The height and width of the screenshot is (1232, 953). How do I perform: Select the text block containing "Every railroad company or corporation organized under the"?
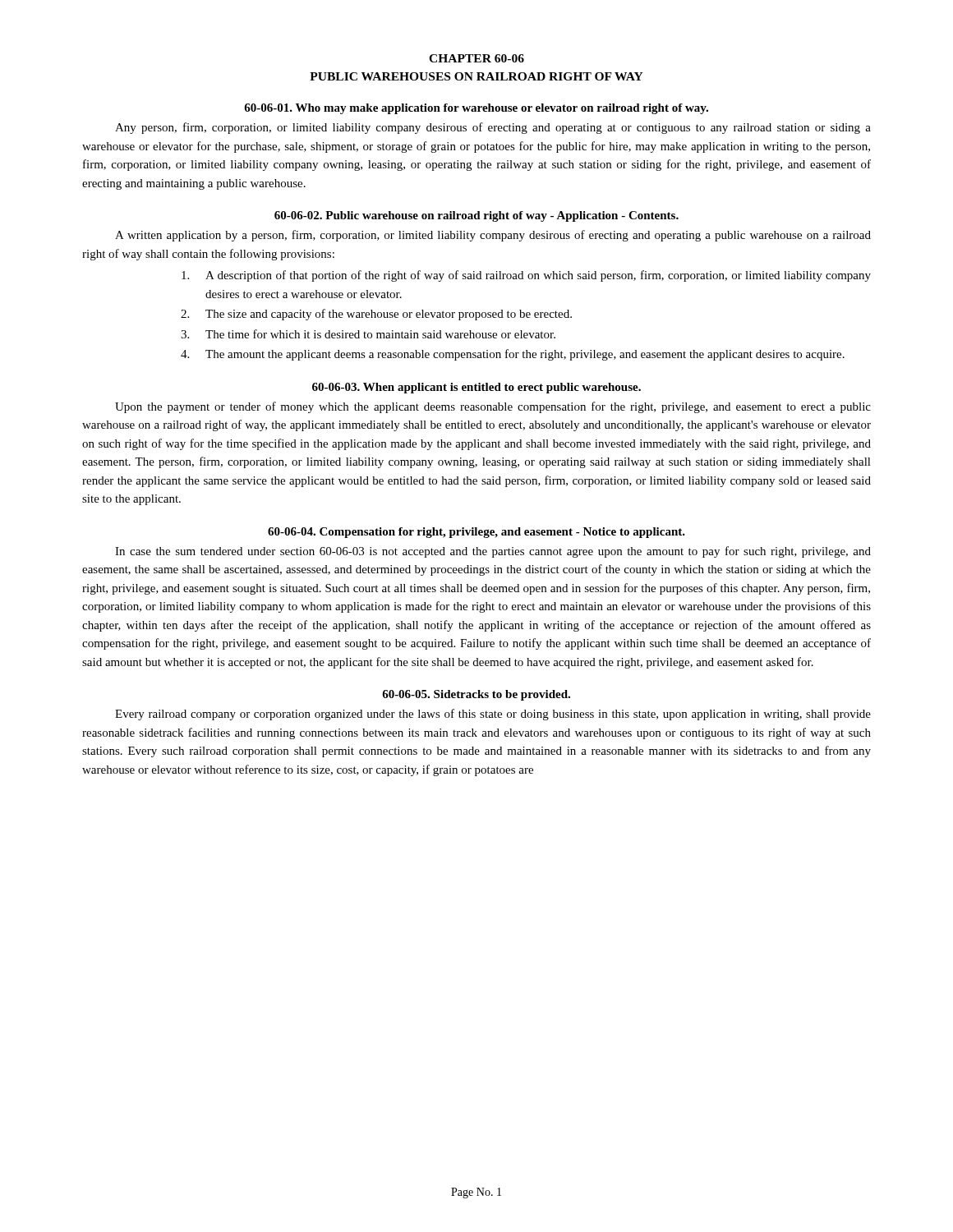tap(476, 742)
